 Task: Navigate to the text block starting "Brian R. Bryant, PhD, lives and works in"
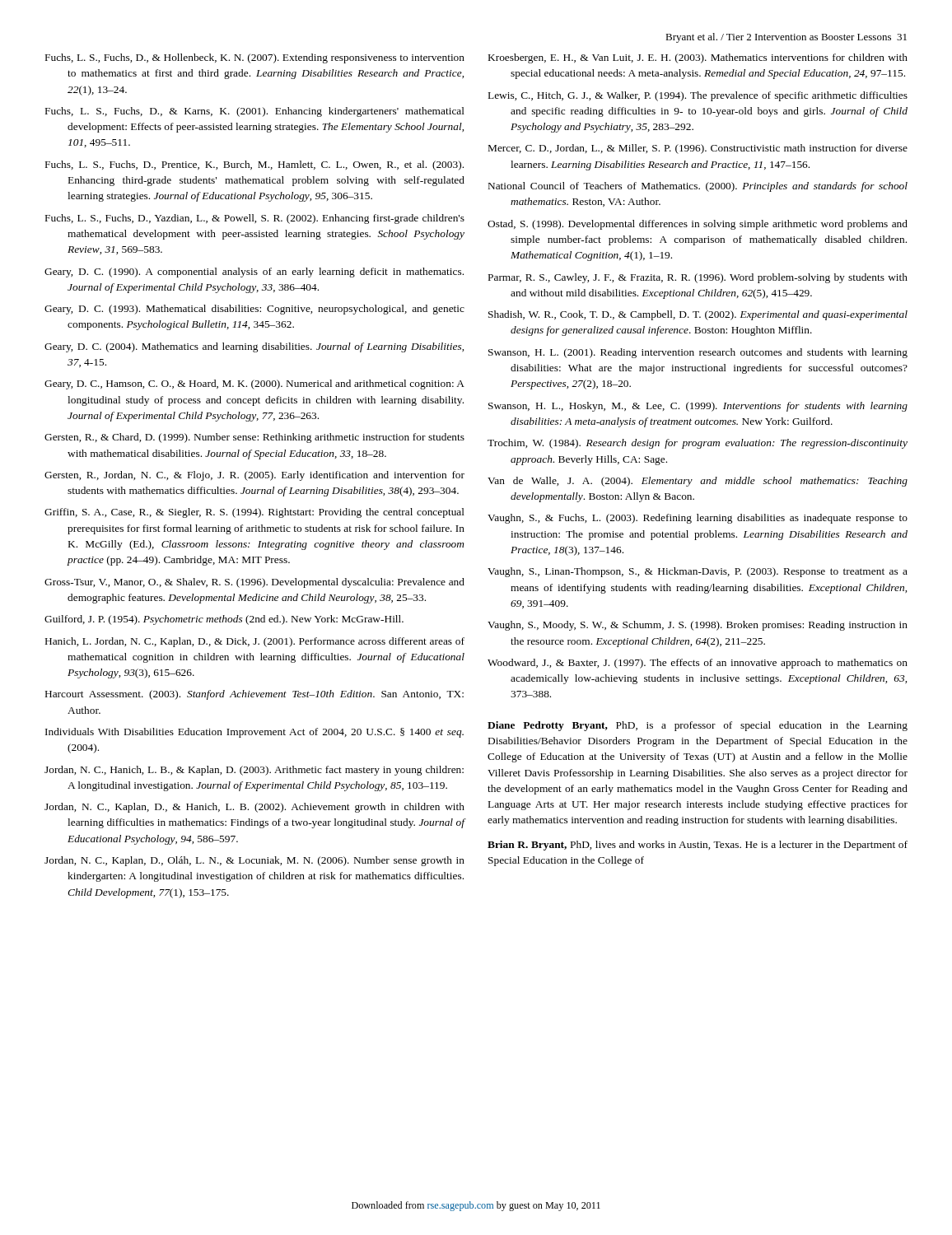(698, 852)
